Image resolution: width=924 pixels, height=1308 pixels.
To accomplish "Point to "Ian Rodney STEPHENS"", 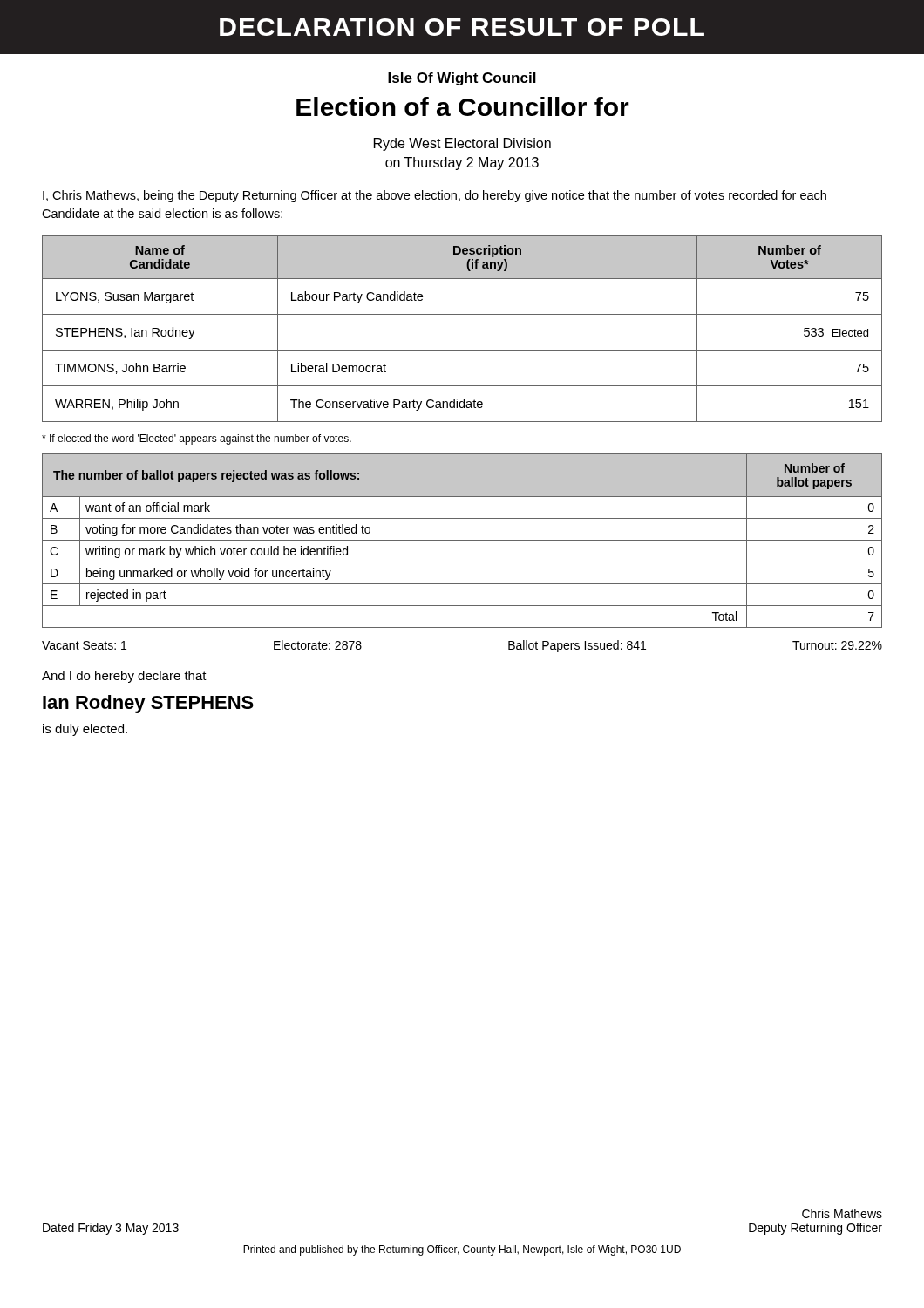I will click(x=148, y=704).
